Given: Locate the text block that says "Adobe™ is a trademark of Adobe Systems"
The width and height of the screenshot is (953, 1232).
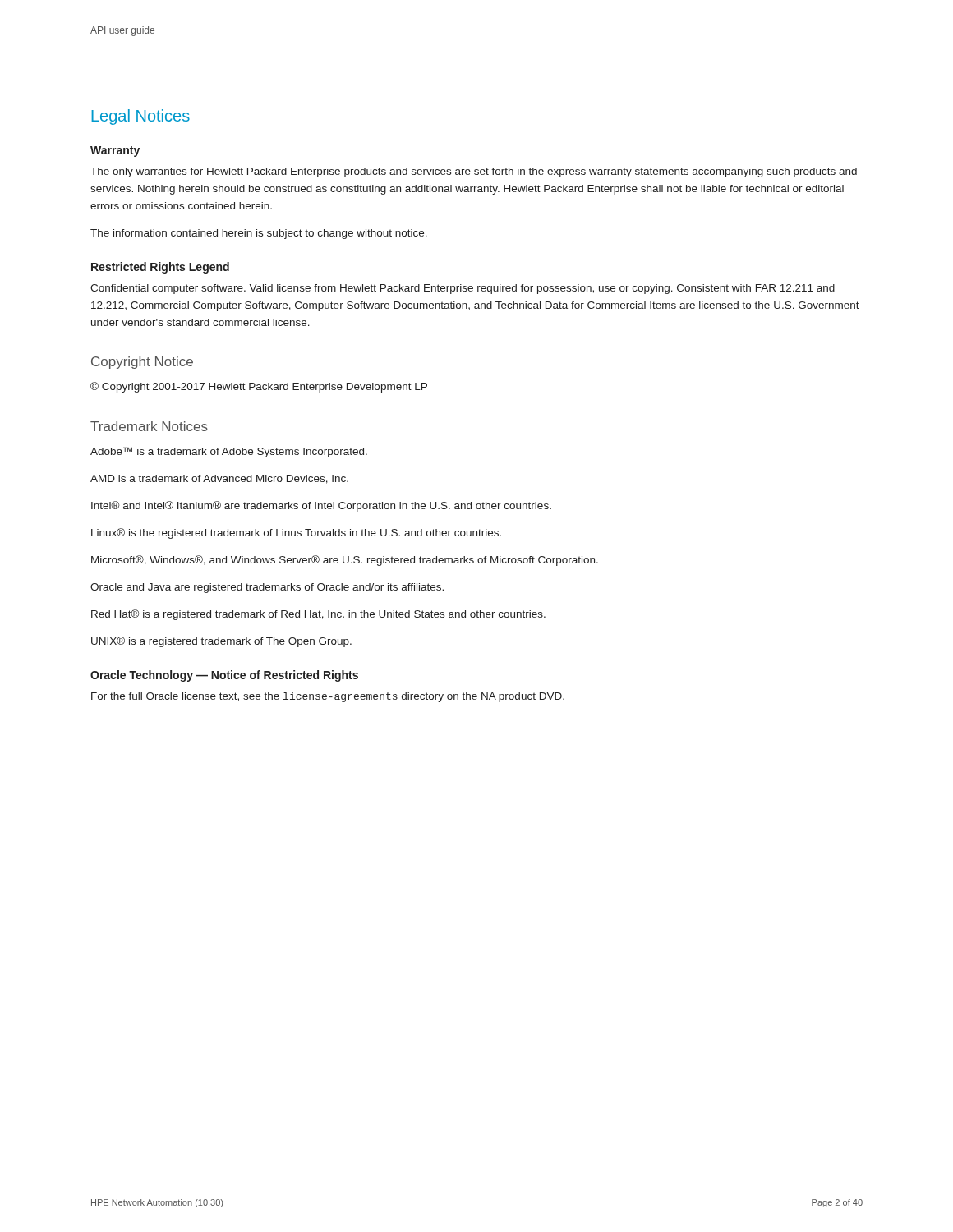Looking at the screenshot, I should (x=229, y=452).
